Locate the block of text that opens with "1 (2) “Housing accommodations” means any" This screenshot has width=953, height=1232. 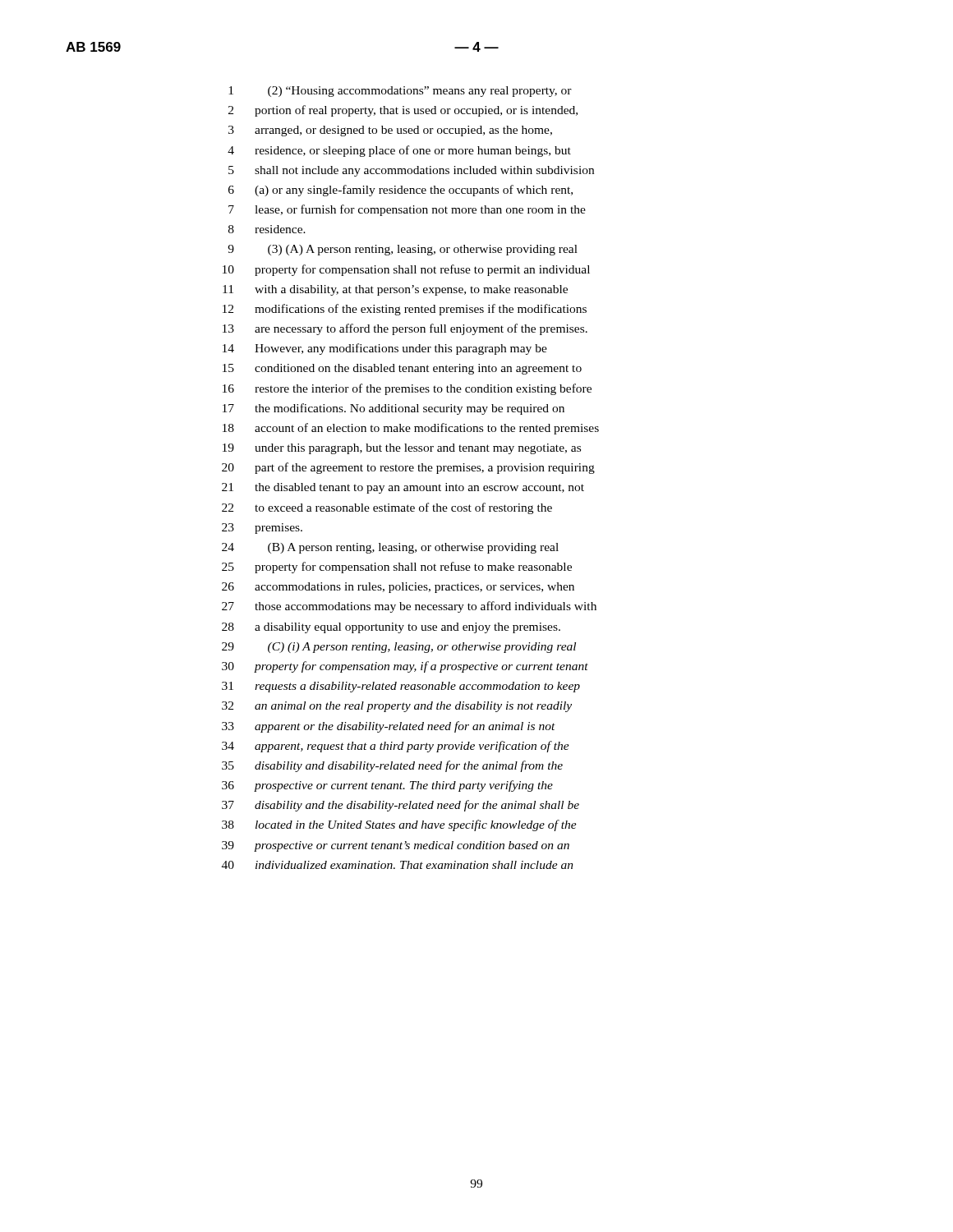coord(570,478)
